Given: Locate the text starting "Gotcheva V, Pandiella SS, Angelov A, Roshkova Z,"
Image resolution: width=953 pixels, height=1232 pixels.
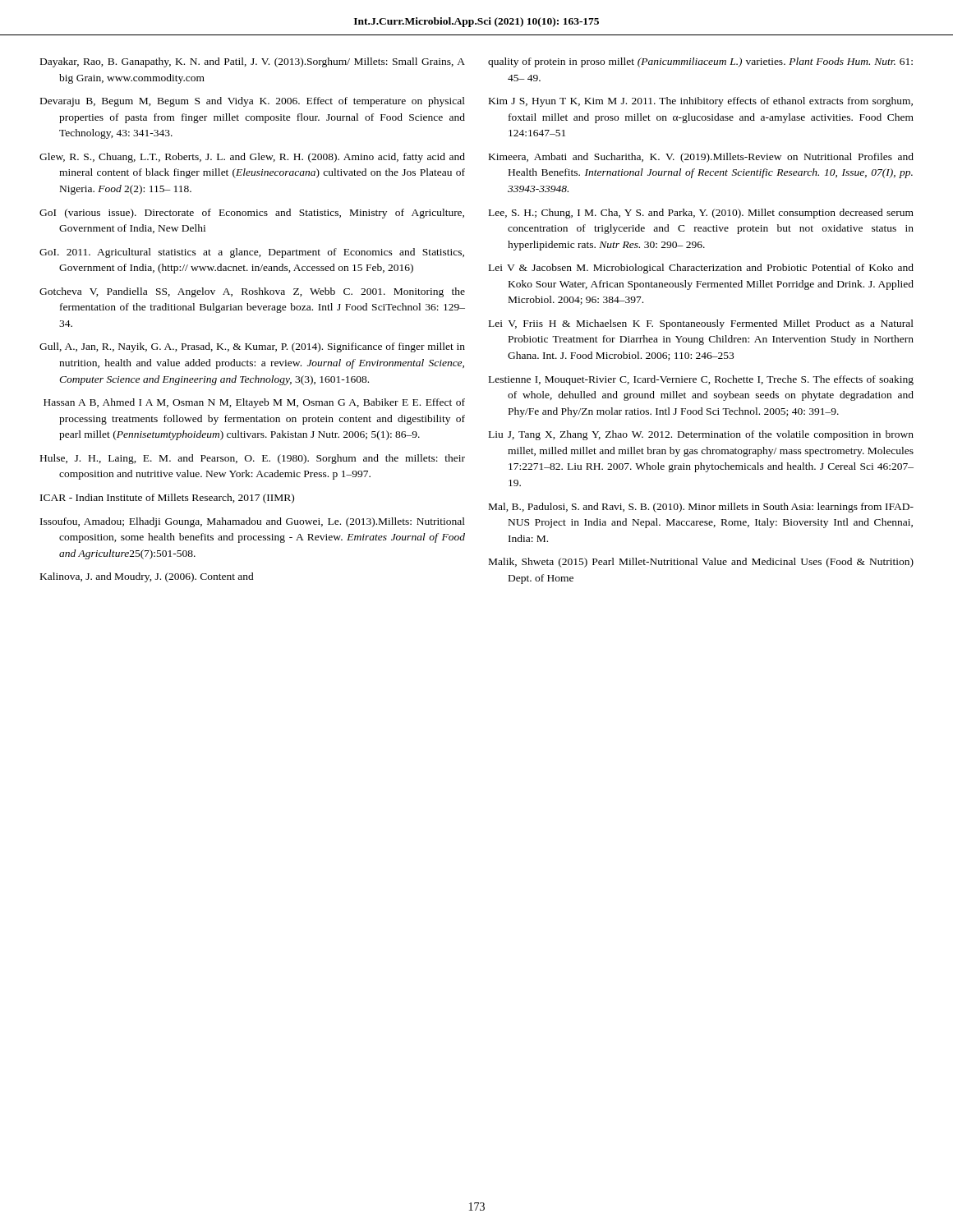Looking at the screenshot, I should (x=252, y=307).
